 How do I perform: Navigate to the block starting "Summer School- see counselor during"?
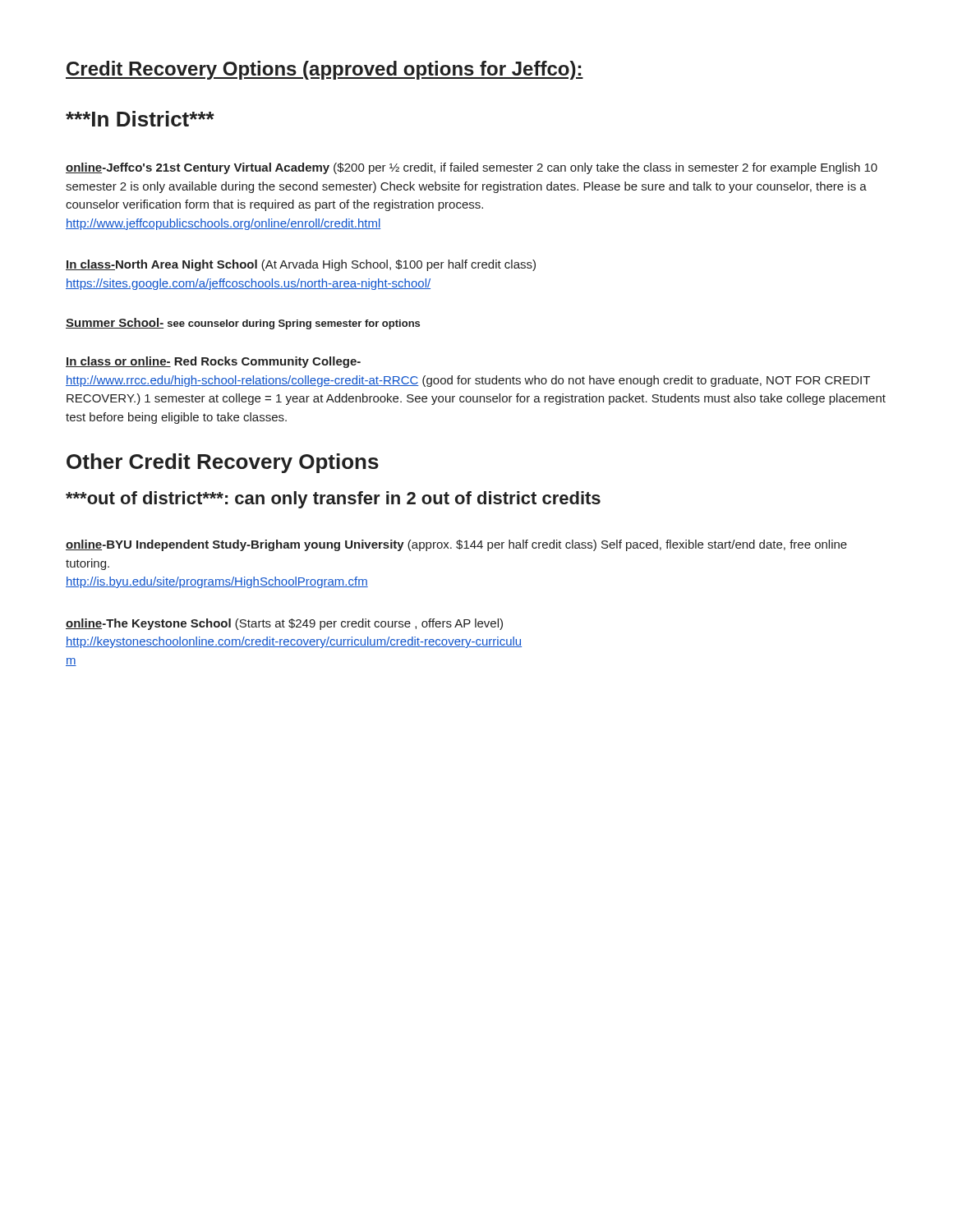pyautogui.click(x=243, y=322)
